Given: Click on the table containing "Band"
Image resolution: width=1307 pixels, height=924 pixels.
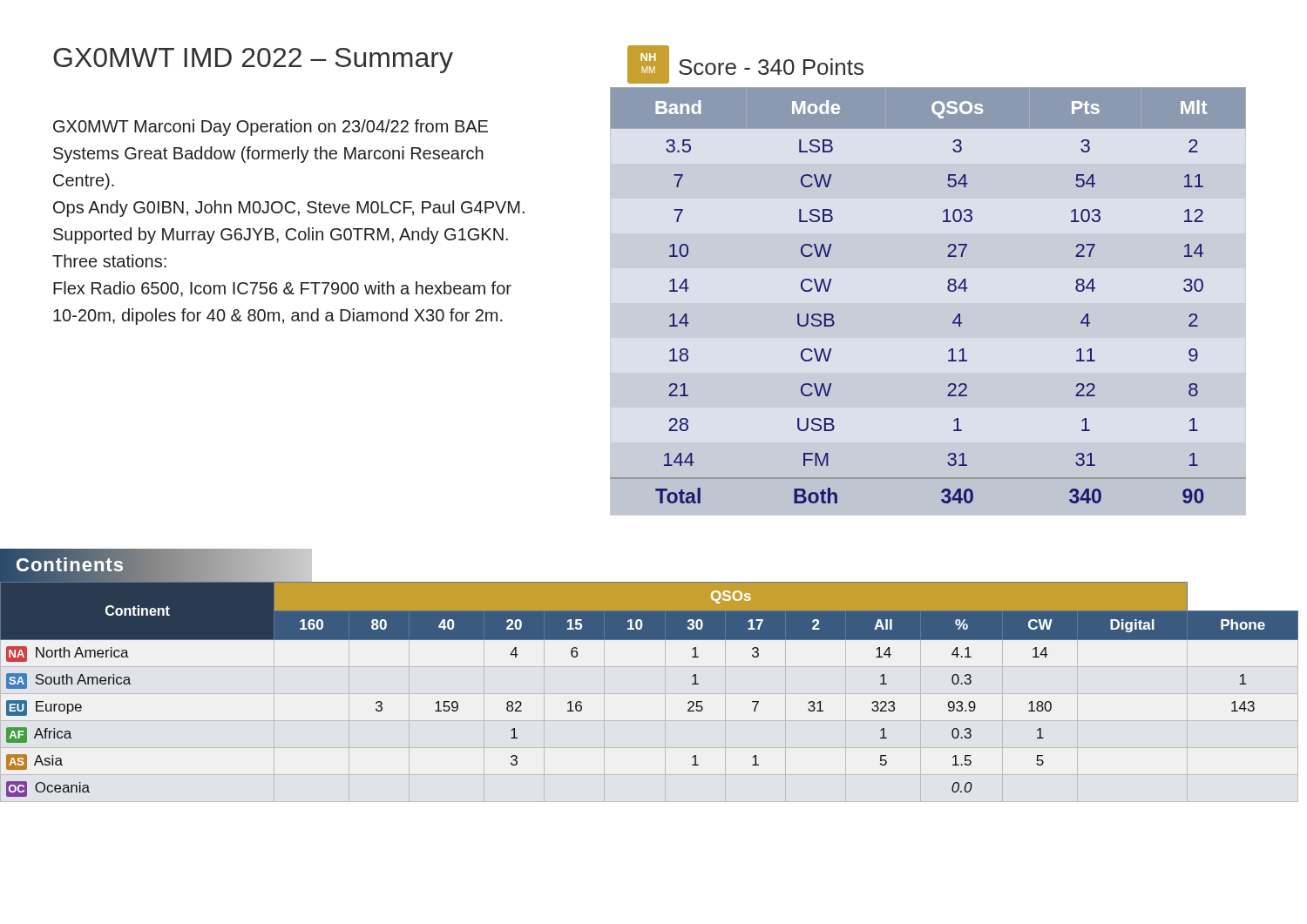Looking at the screenshot, I should (928, 301).
